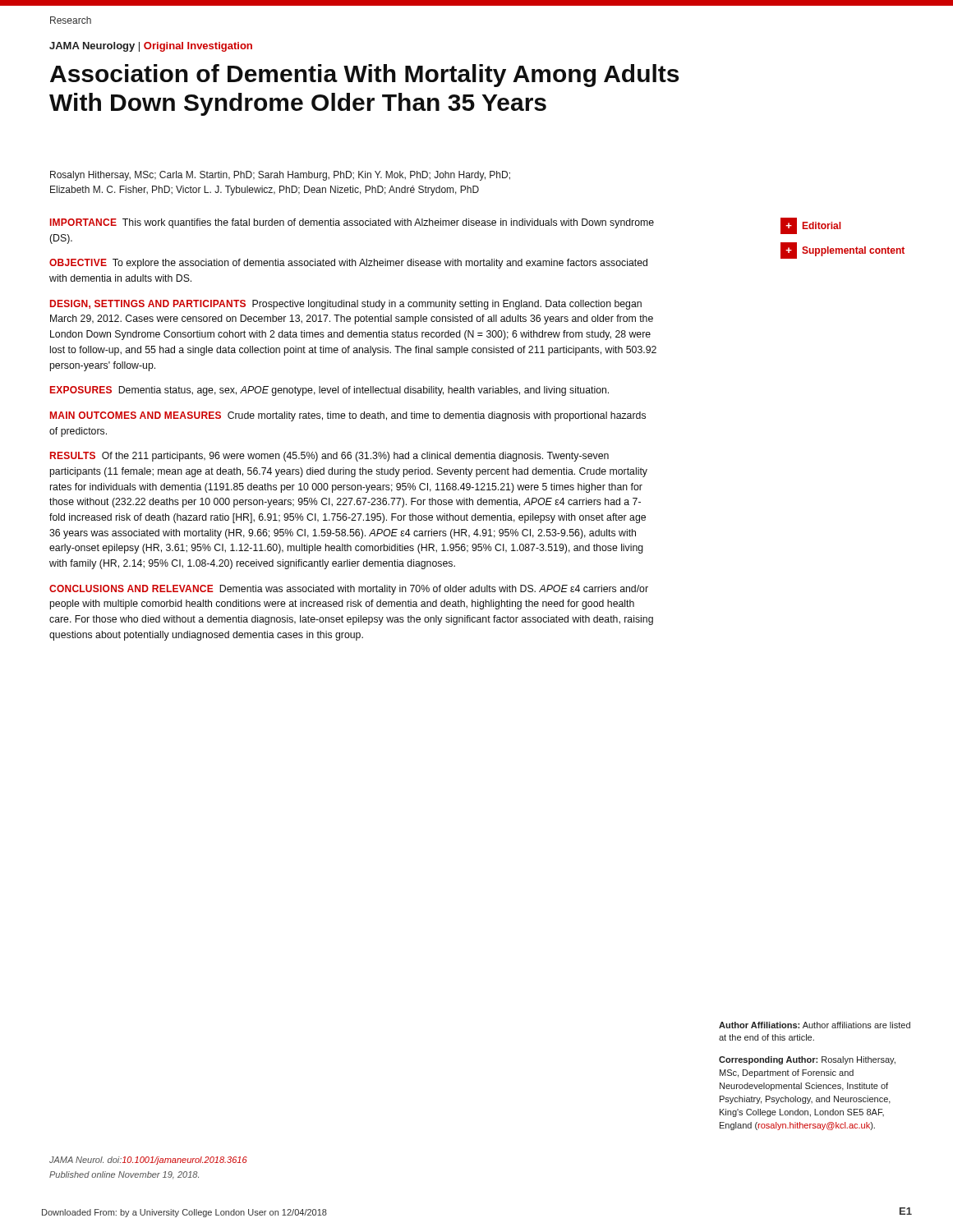The height and width of the screenshot is (1232, 953).
Task: Navigate to the region starting "Author Affiliations: Author affiliations are listed"
Action: 815,1076
